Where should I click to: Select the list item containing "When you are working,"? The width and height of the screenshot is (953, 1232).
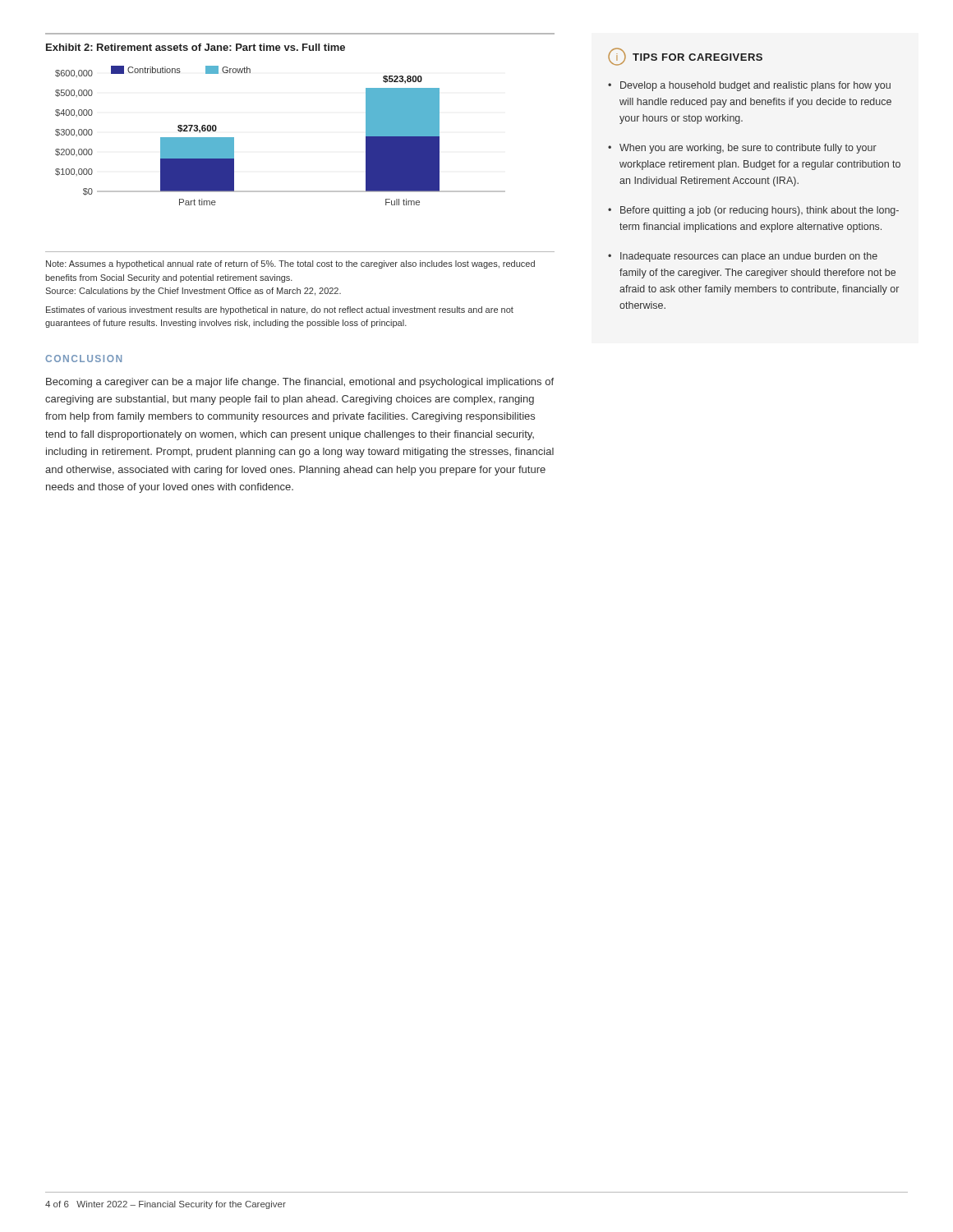pos(760,164)
